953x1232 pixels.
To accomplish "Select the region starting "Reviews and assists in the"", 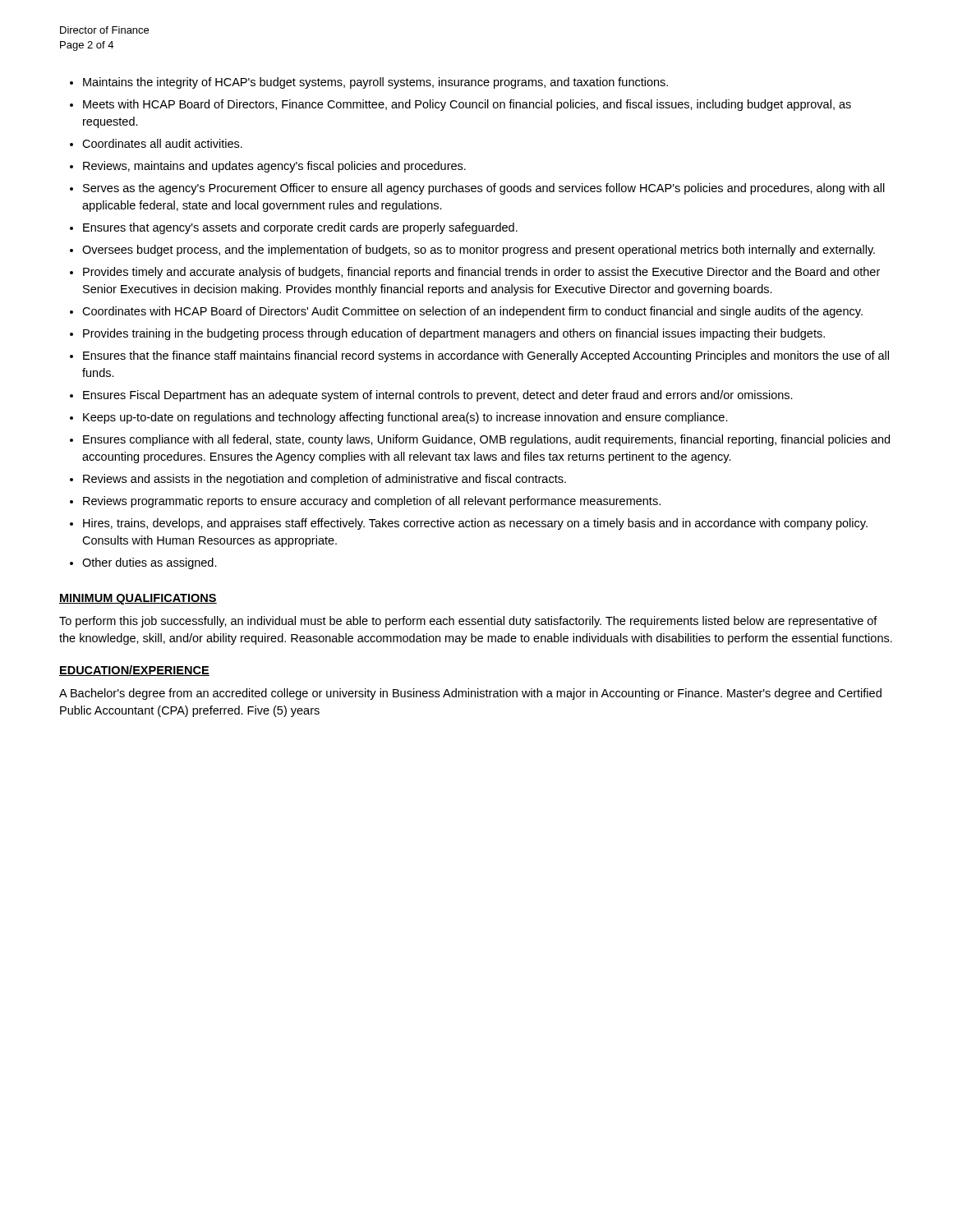I will [x=488, y=479].
